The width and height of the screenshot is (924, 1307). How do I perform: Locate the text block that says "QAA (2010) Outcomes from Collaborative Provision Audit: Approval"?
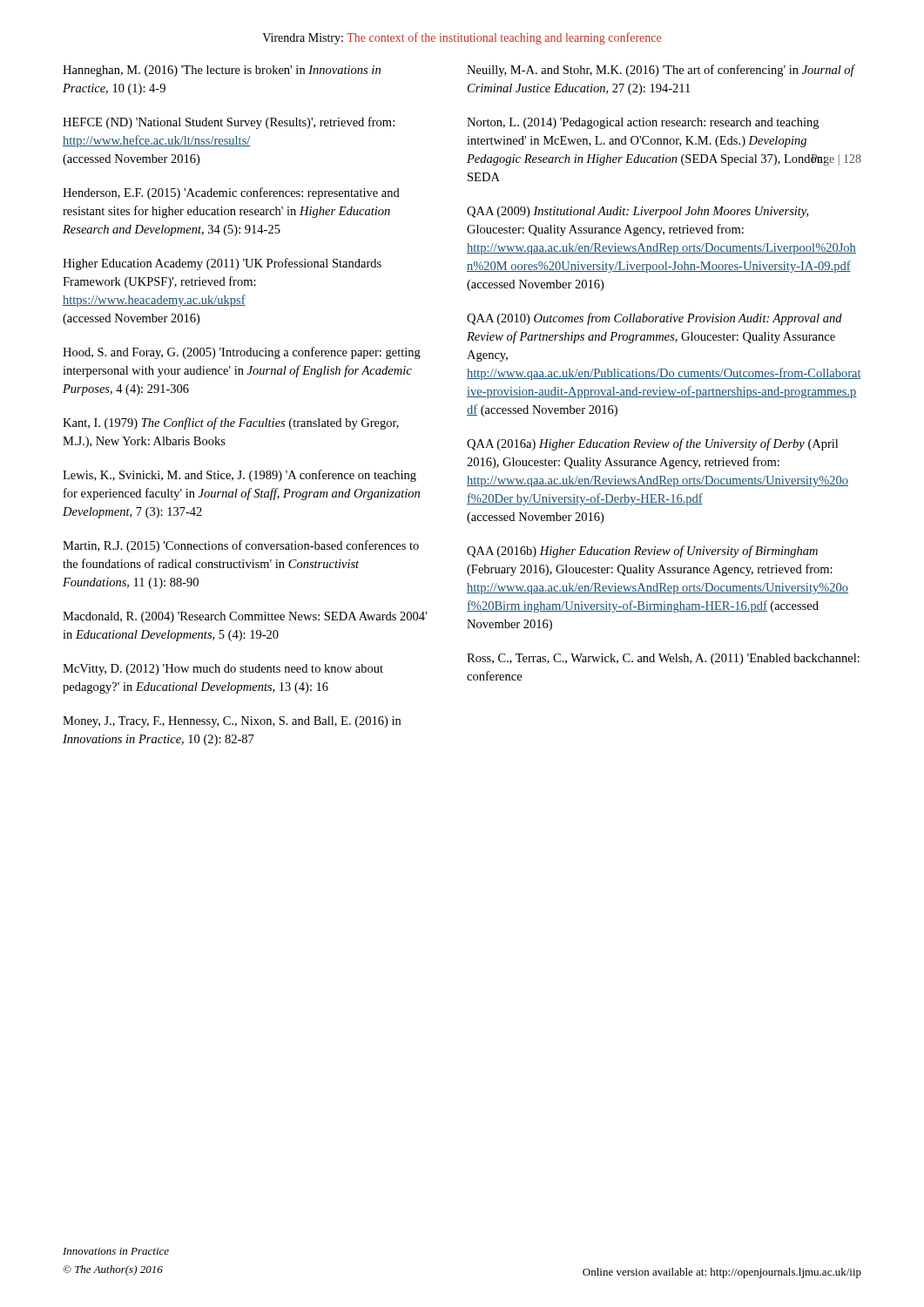point(664,364)
